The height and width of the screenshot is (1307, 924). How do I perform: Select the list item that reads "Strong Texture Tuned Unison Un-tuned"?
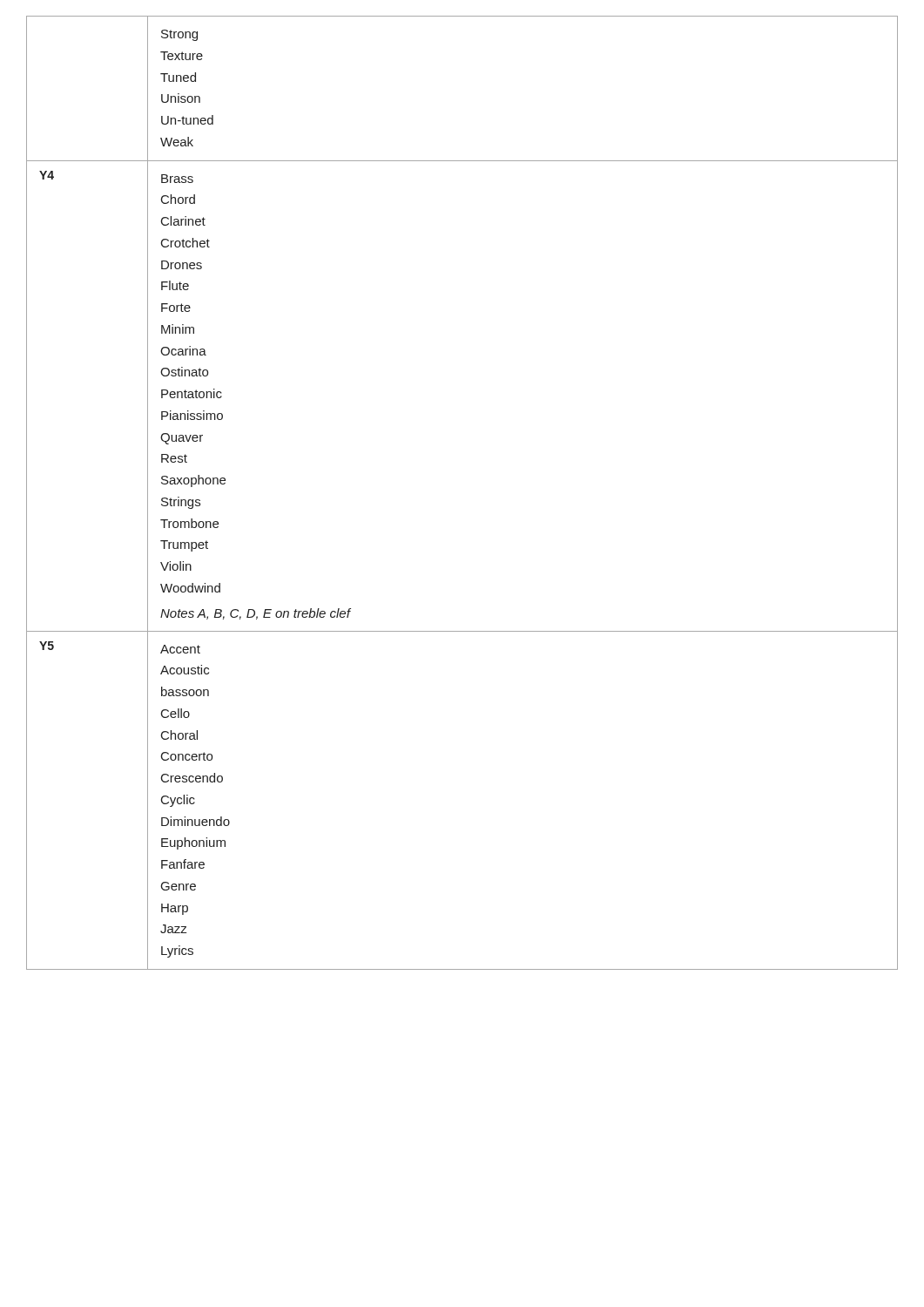tap(179, 35)
